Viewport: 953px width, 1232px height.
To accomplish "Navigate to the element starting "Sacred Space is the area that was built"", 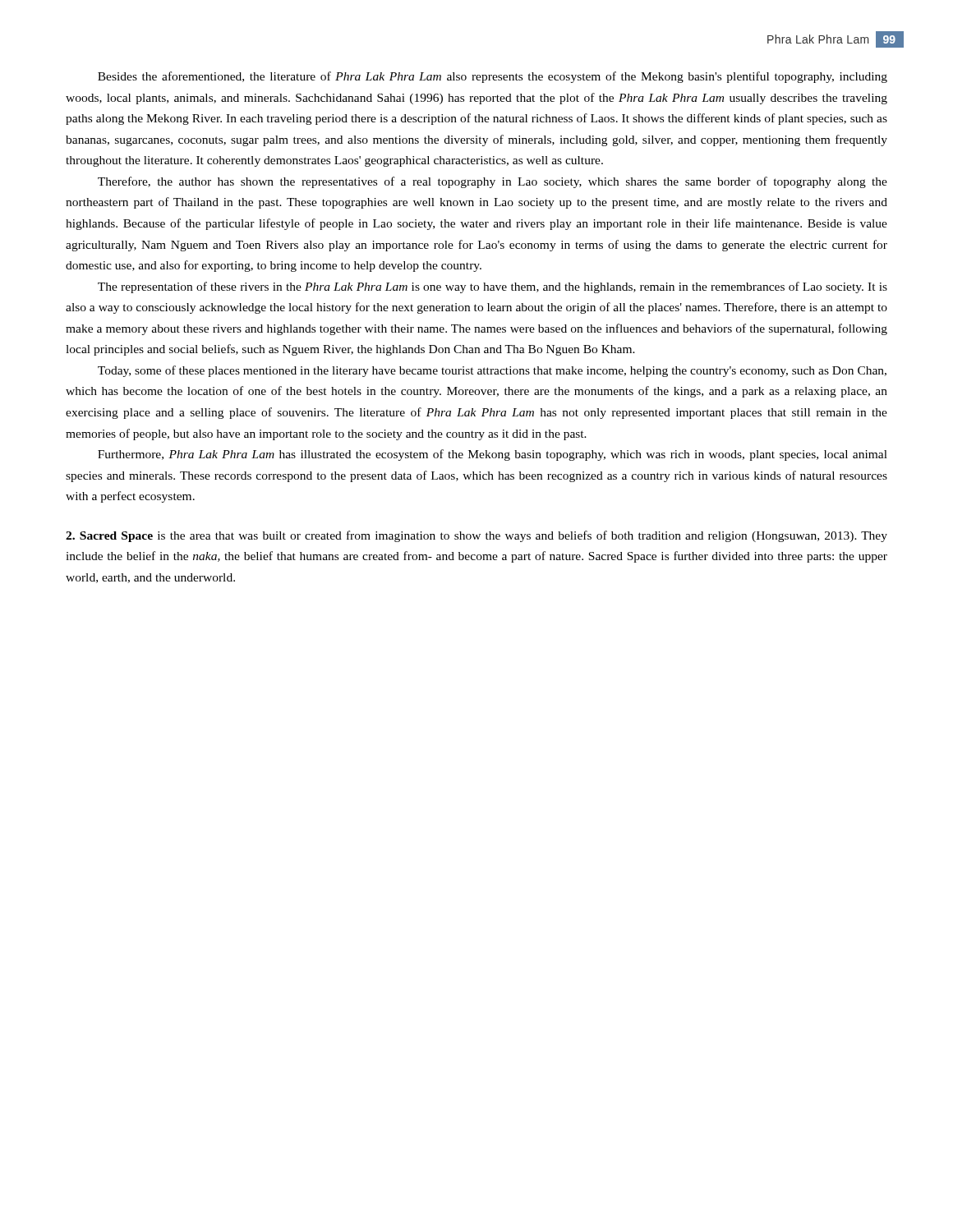I will 476,556.
